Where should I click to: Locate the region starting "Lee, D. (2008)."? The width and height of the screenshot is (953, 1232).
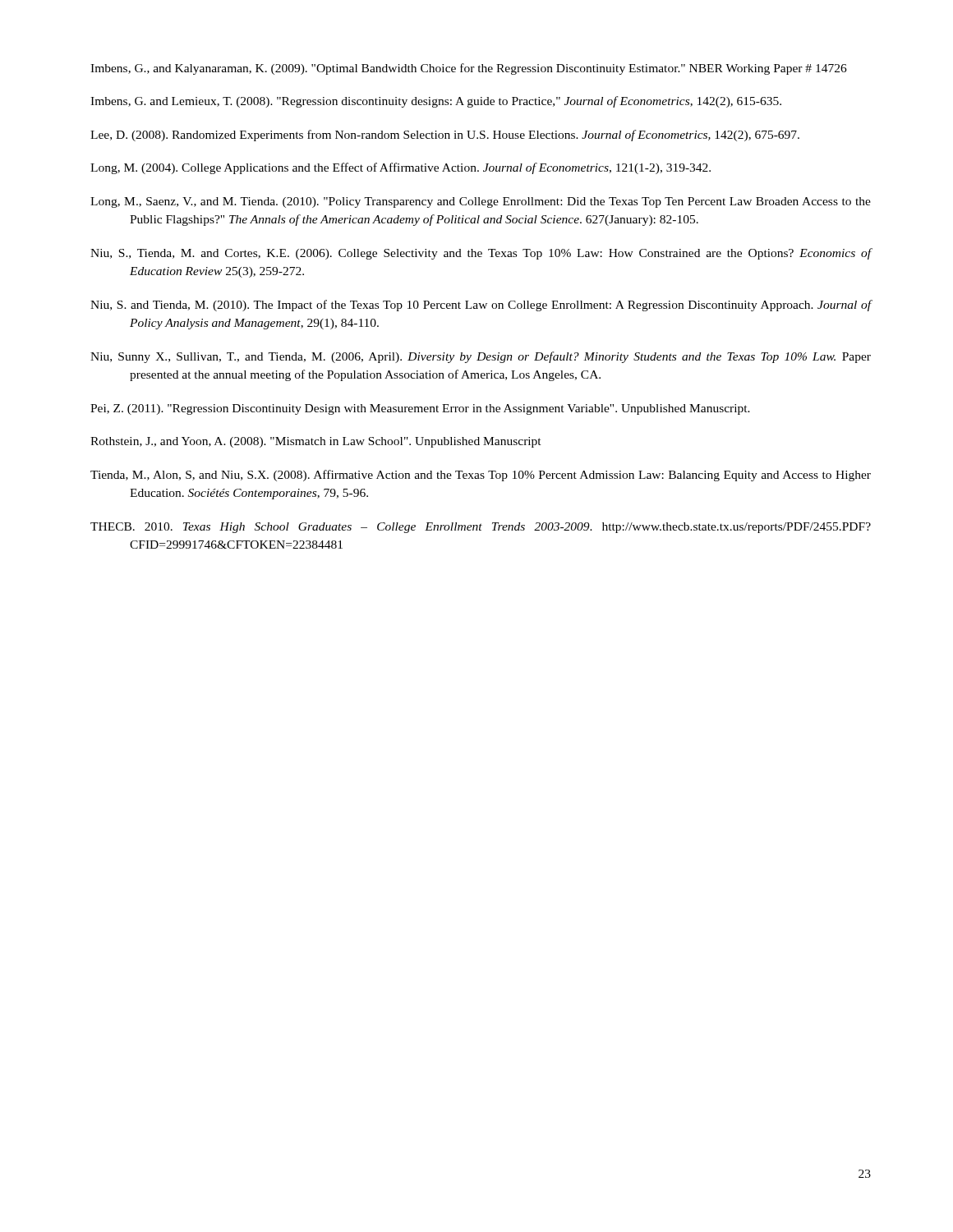click(445, 134)
